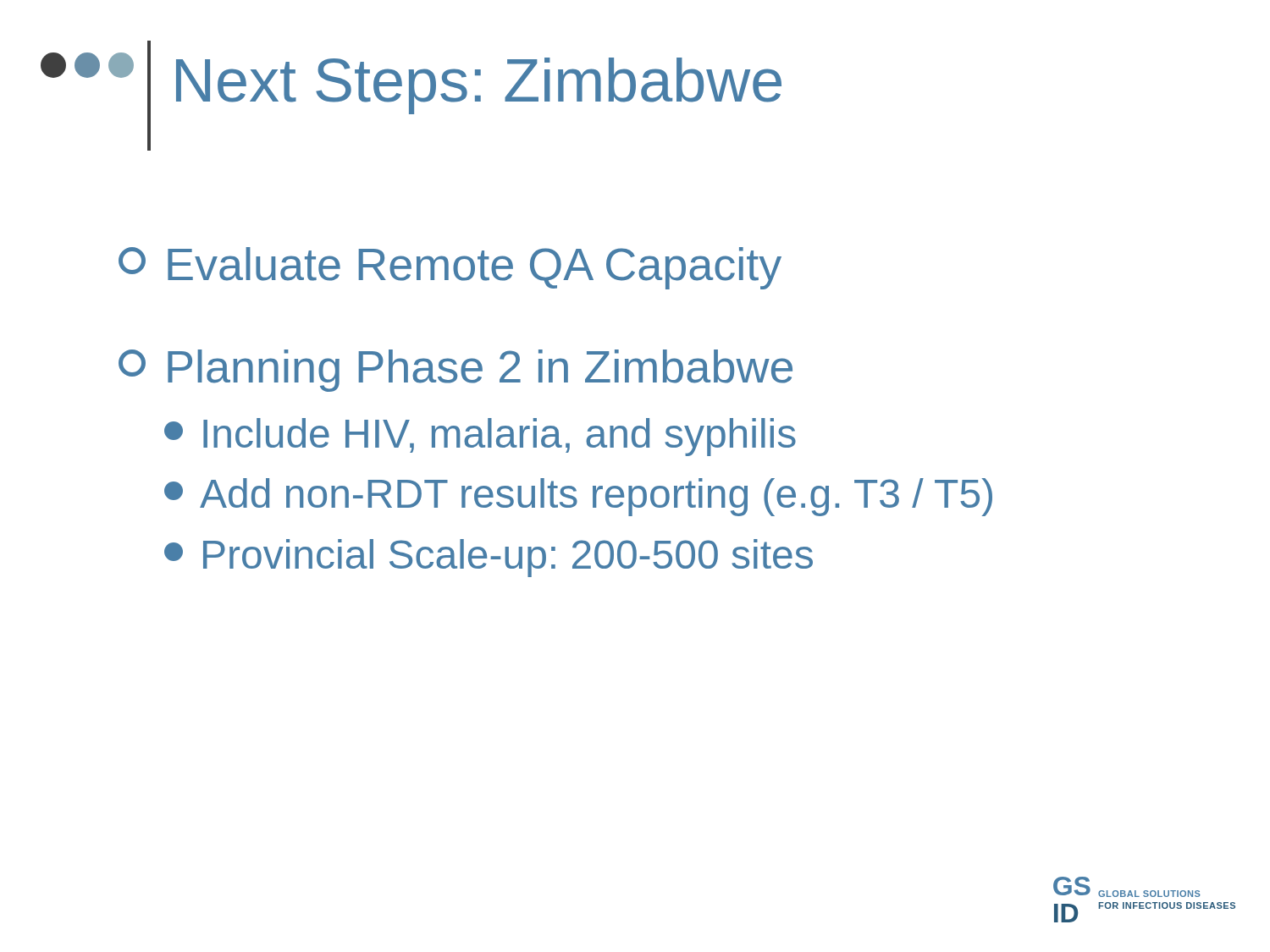Navigate to the text starting "Provincial Scale-up: 200-500 sites"

[489, 555]
